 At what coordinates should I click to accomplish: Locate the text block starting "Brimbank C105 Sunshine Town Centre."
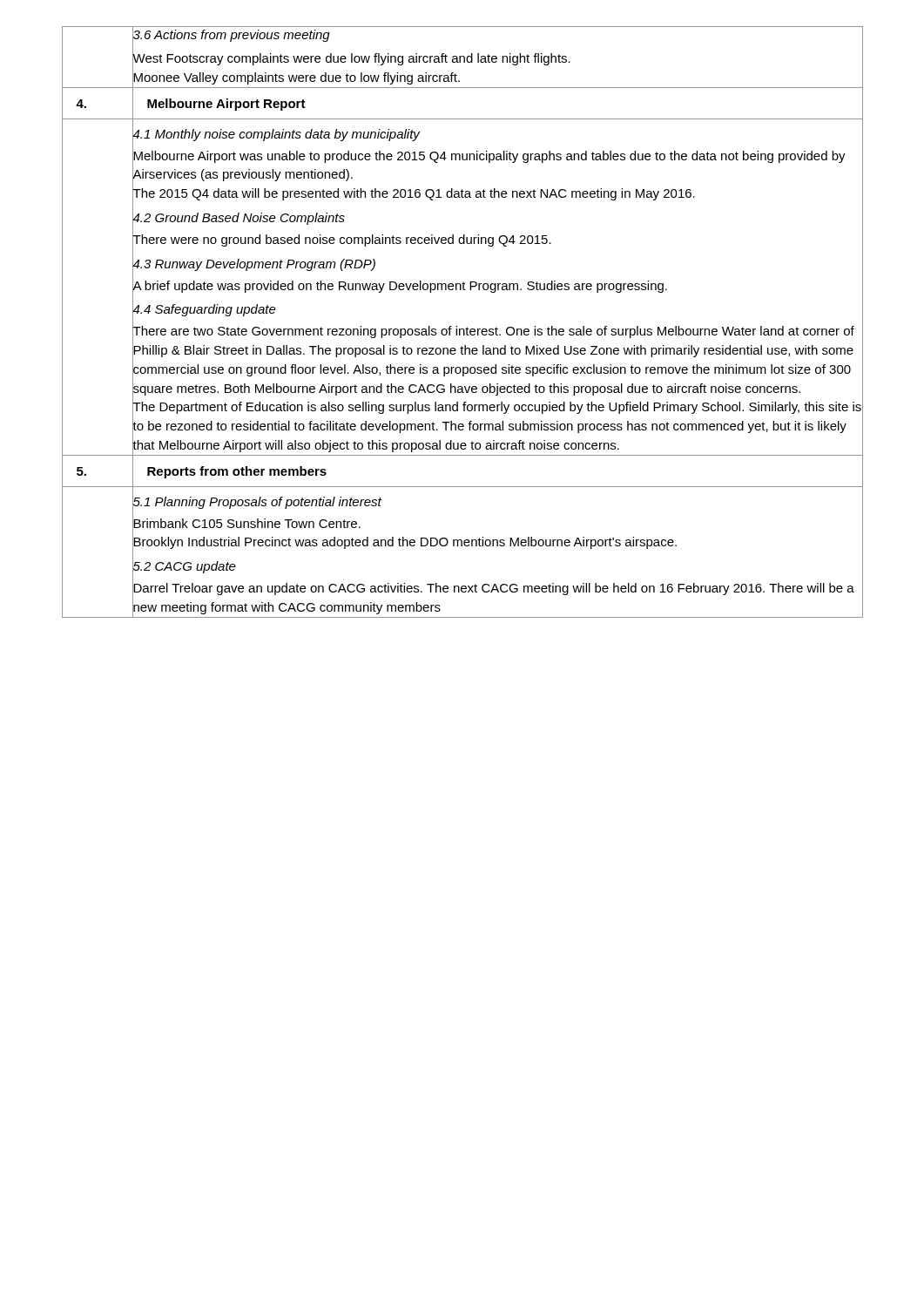pyautogui.click(x=246, y=523)
